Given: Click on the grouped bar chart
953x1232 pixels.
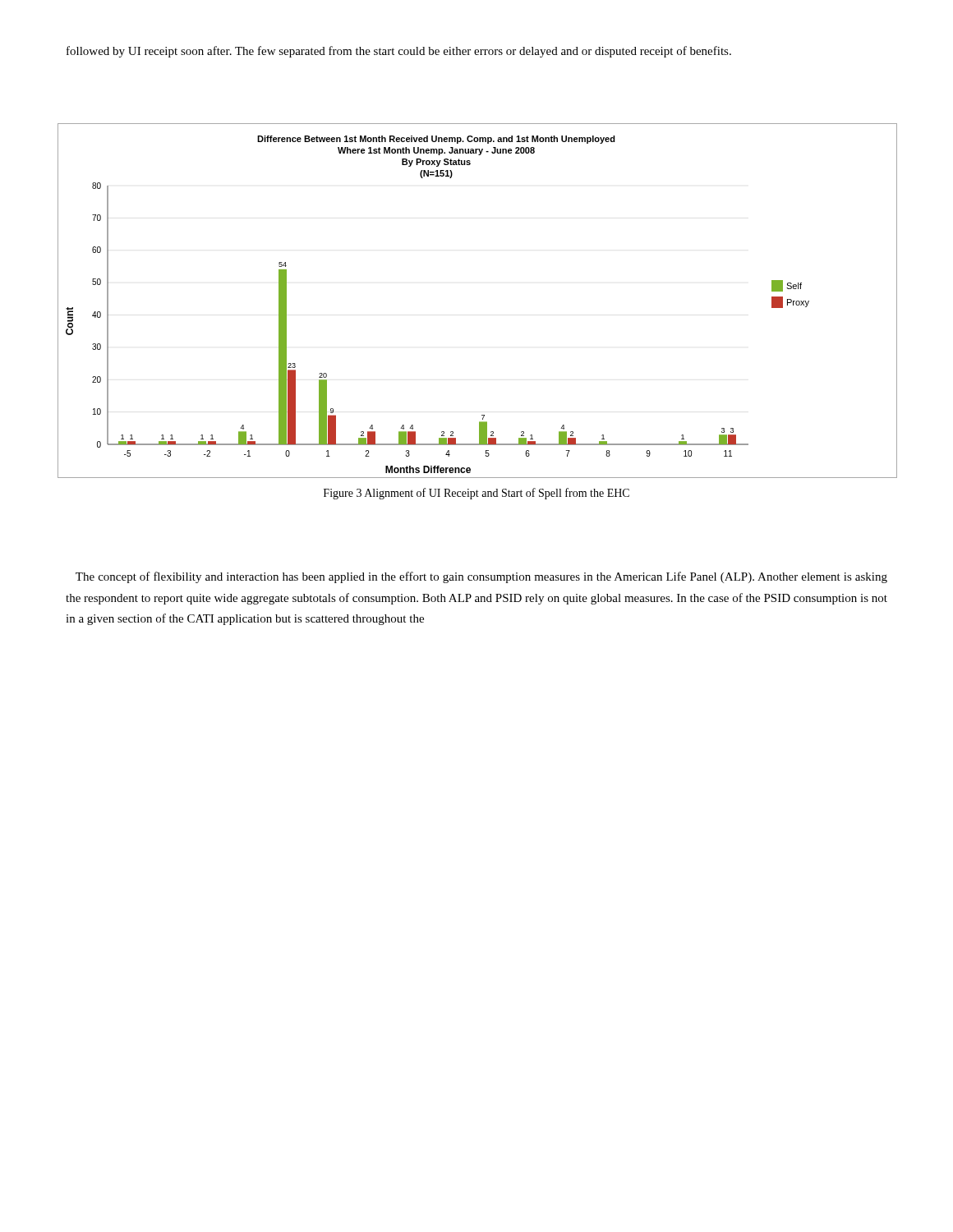Looking at the screenshot, I should pyautogui.click(x=477, y=301).
